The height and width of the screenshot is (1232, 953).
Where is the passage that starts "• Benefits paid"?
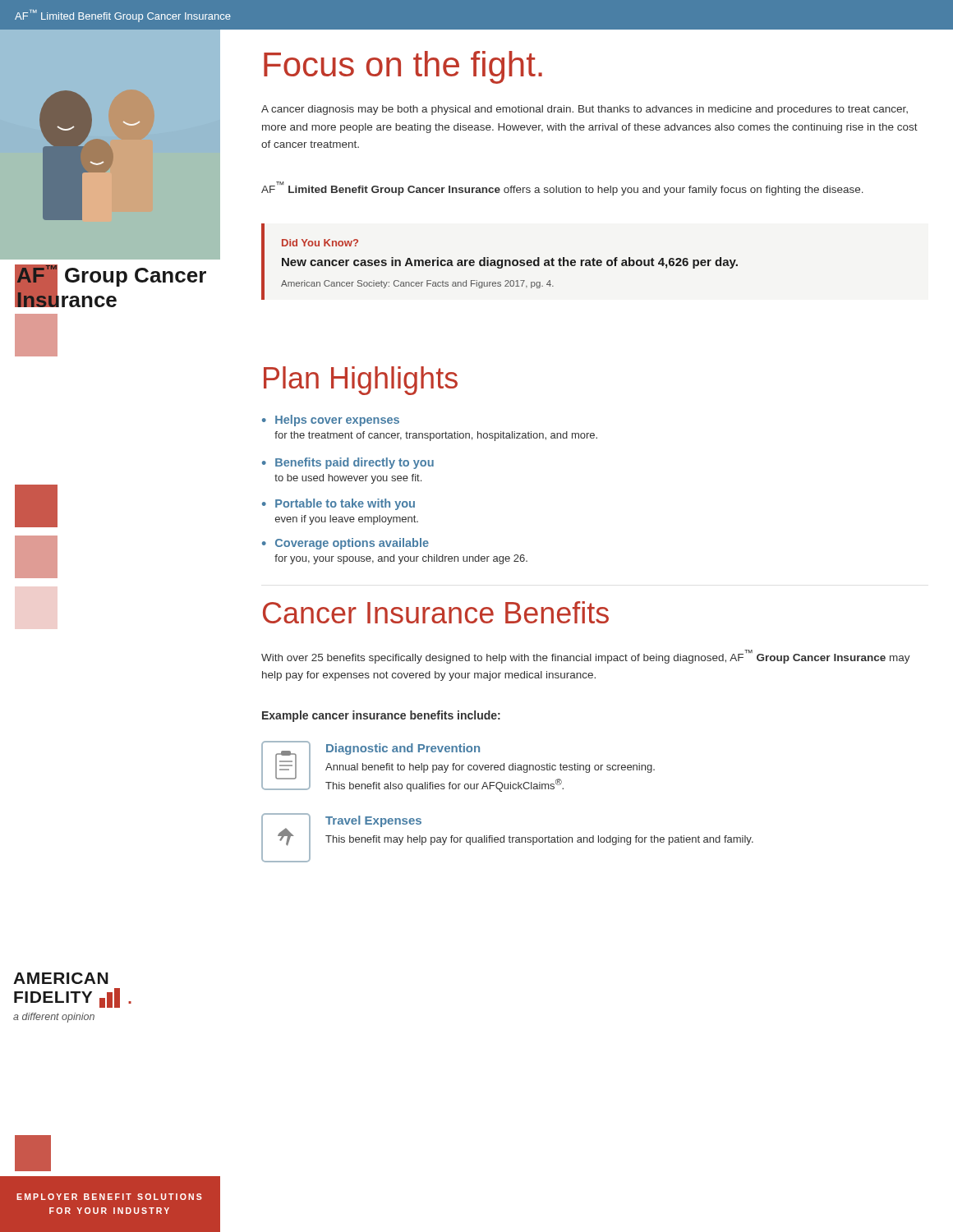[348, 470]
